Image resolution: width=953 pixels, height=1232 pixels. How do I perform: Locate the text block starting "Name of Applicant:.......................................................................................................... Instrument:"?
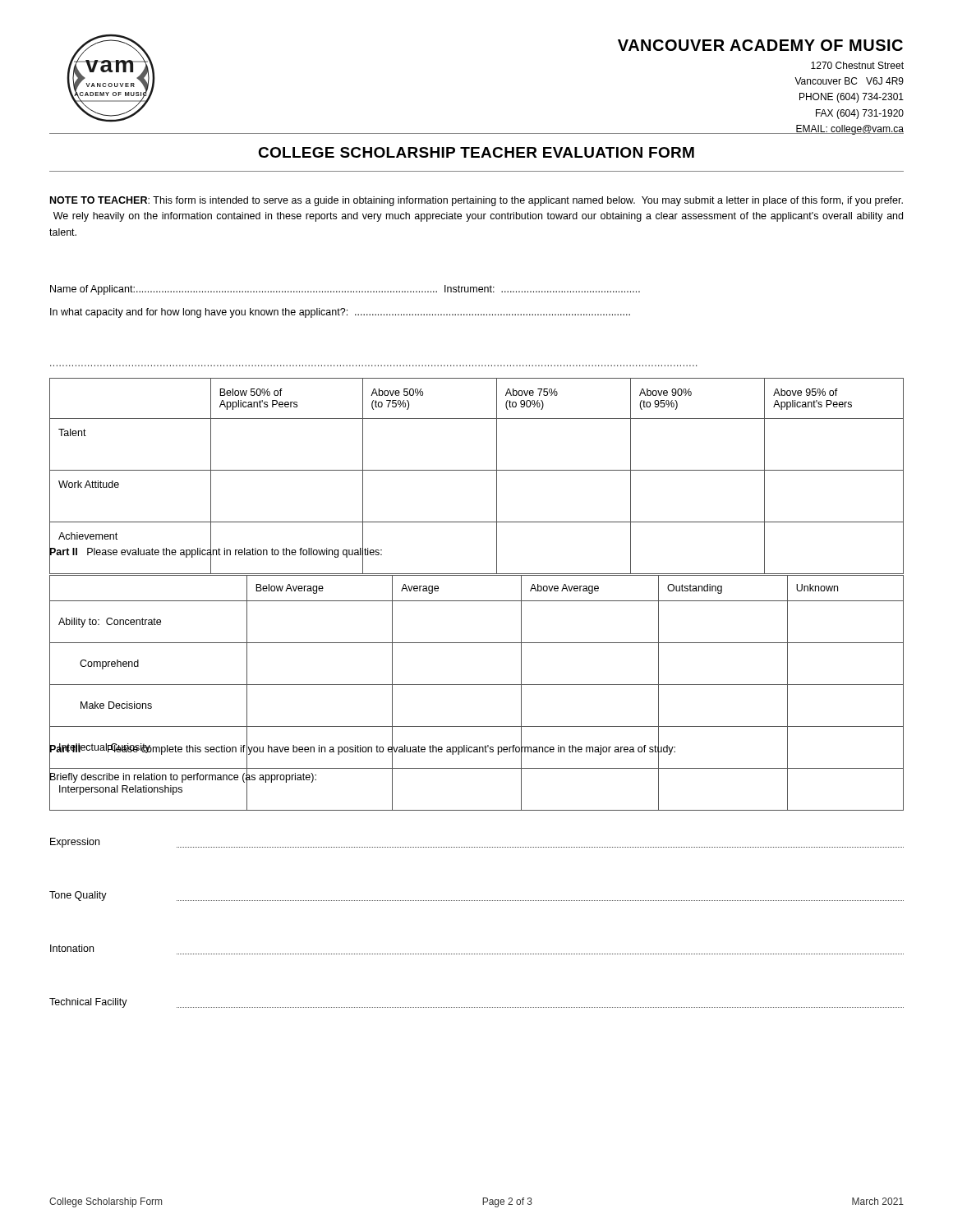[x=345, y=289]
